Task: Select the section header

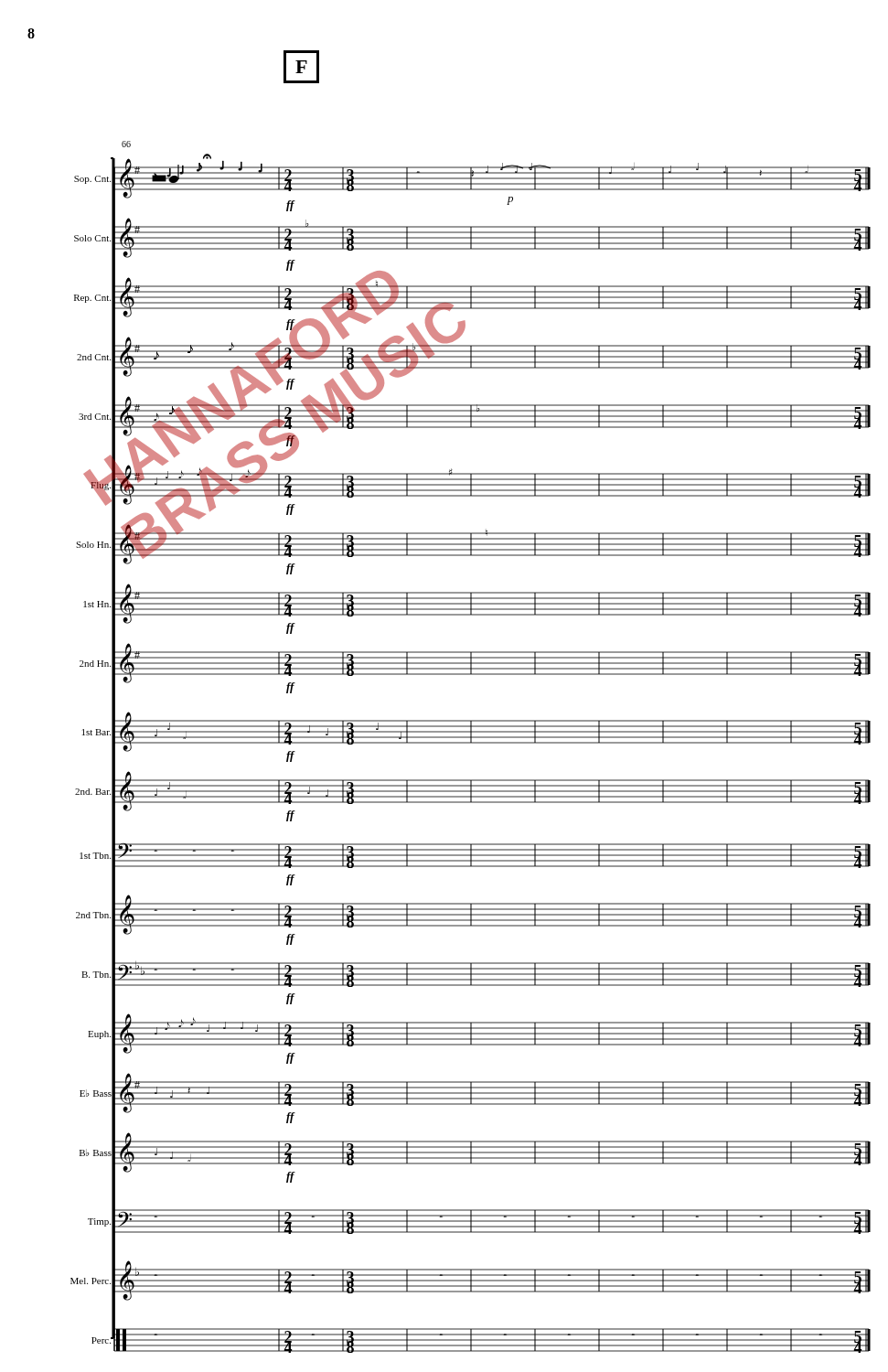Action: coord(302,66)
